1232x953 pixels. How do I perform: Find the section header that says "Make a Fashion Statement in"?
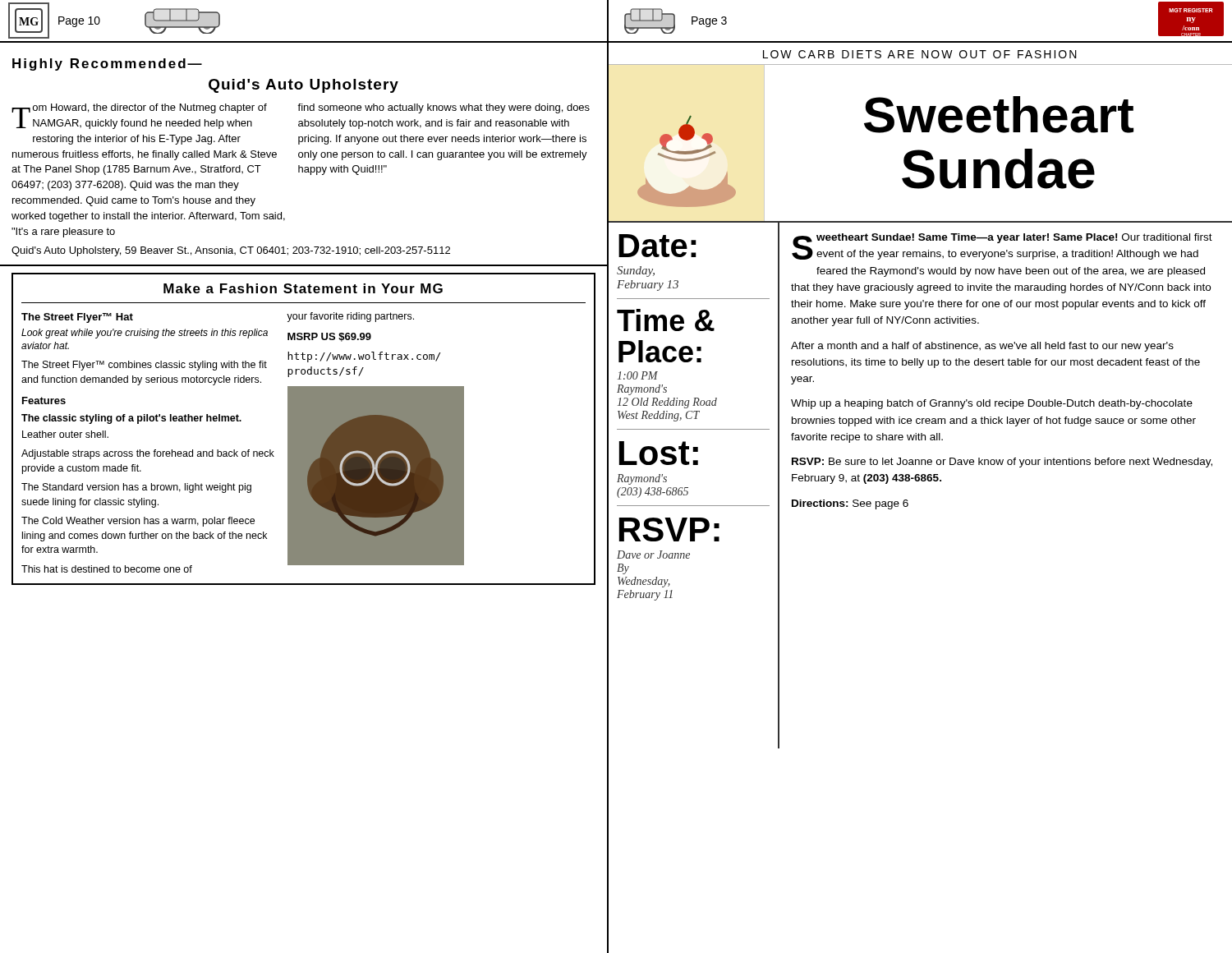click(303, 429)
